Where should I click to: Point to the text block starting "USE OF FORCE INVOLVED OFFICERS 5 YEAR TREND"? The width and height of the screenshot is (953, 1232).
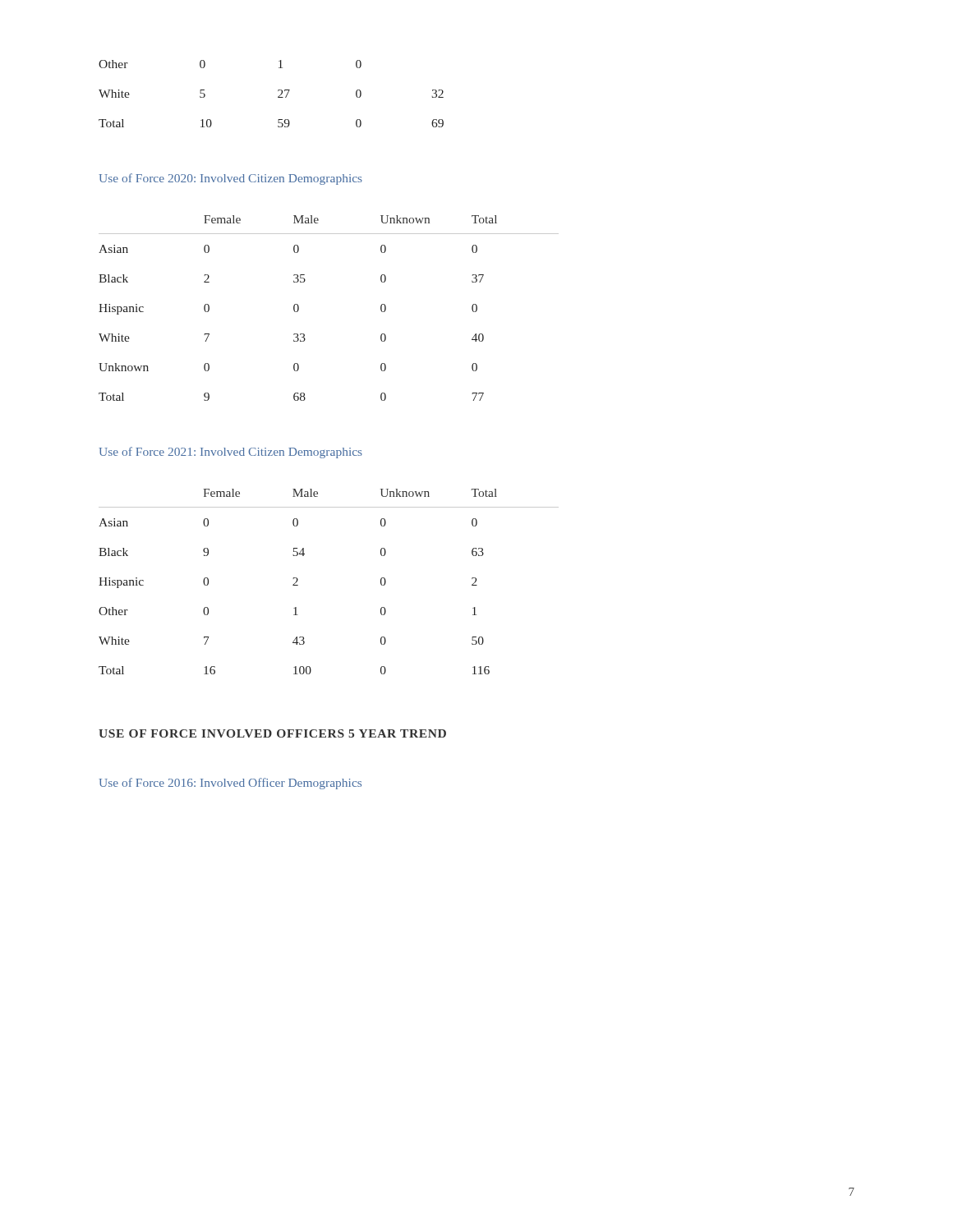pyautogui.click(x=273, y=733)
